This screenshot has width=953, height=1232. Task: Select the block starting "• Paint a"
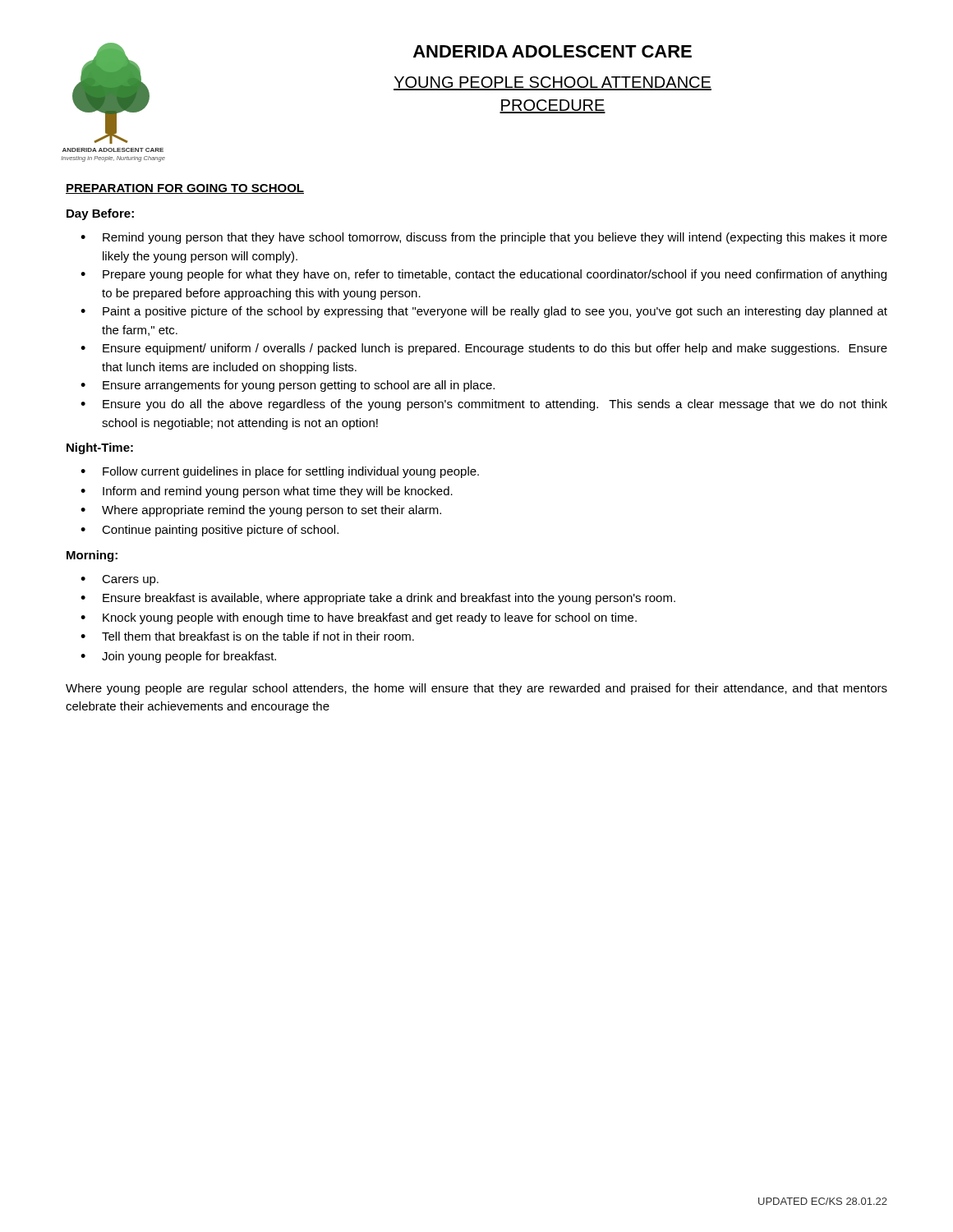(484, 321)
